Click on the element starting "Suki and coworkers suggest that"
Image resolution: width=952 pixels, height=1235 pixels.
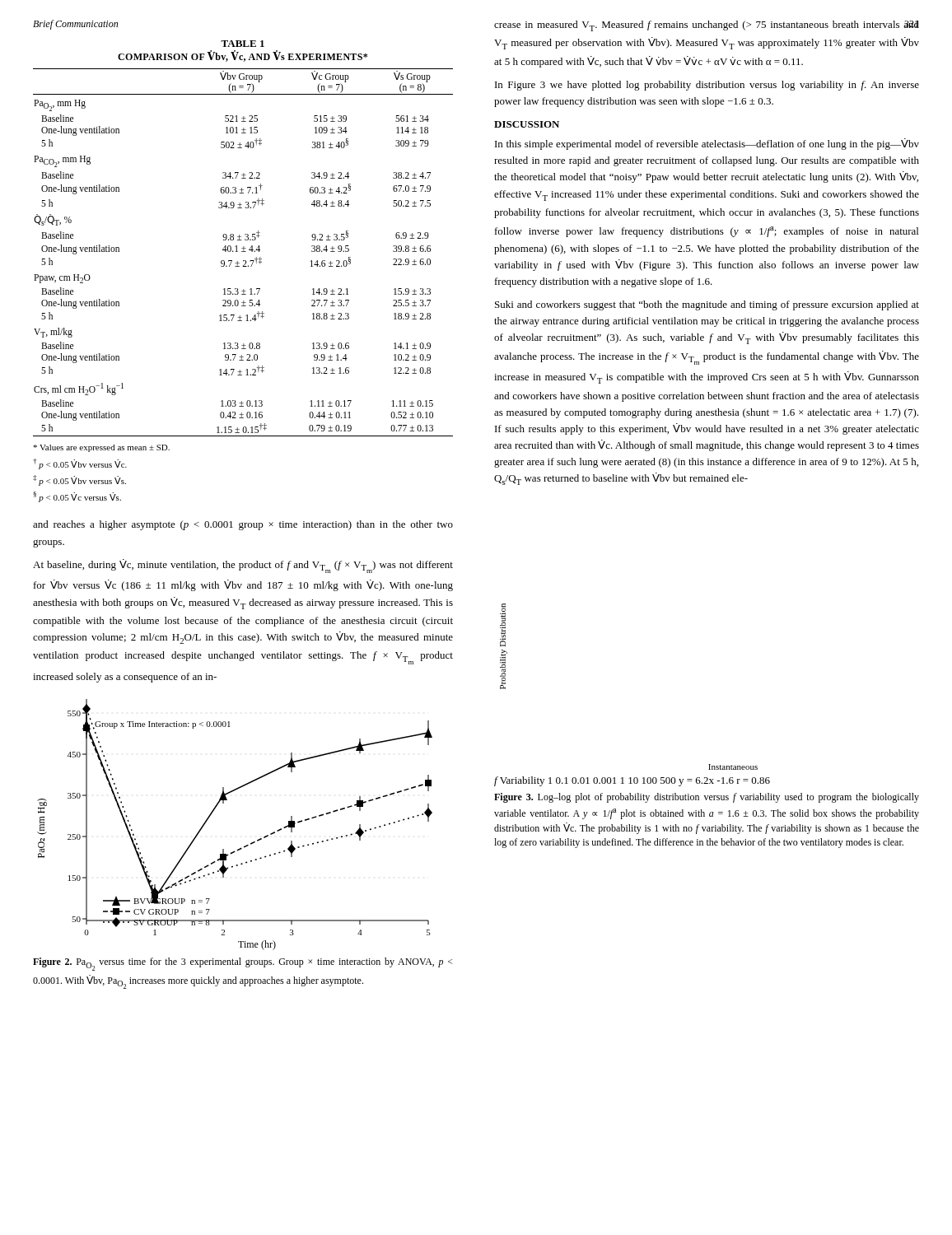707,392
